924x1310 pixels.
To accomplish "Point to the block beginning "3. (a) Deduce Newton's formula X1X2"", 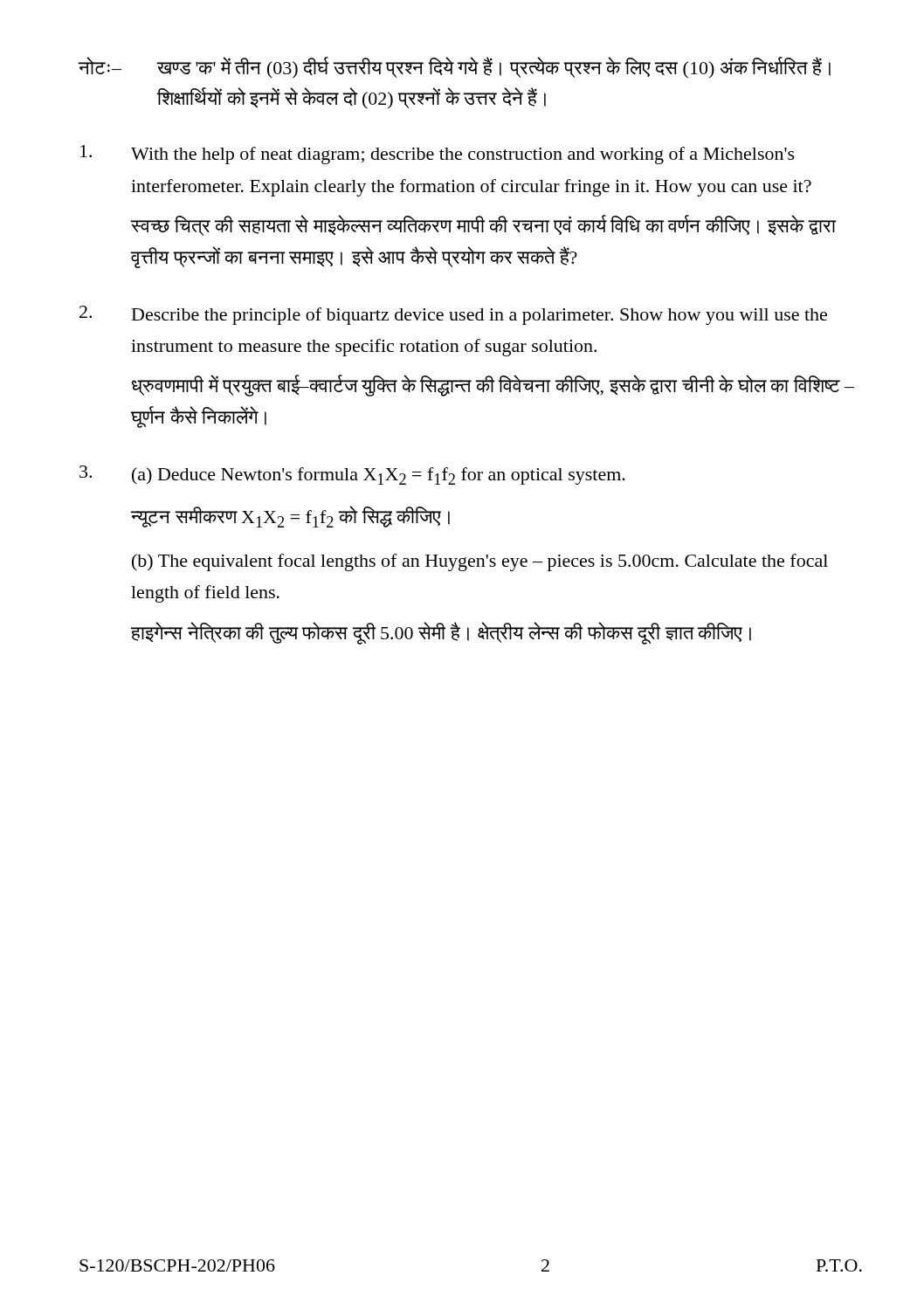I will (x=471, y=558).
